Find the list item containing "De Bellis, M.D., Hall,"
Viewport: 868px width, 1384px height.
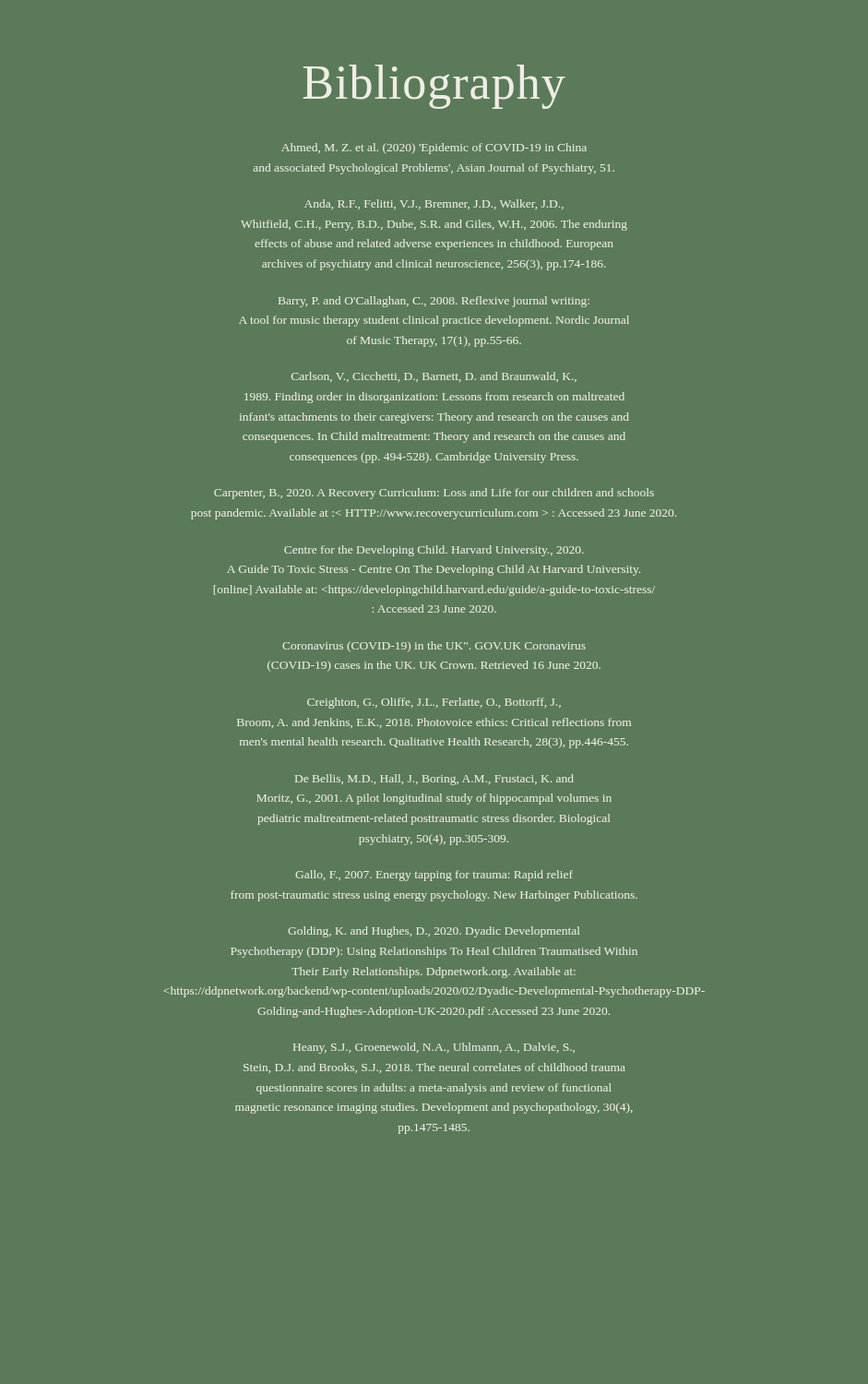[x=434, y=808]
